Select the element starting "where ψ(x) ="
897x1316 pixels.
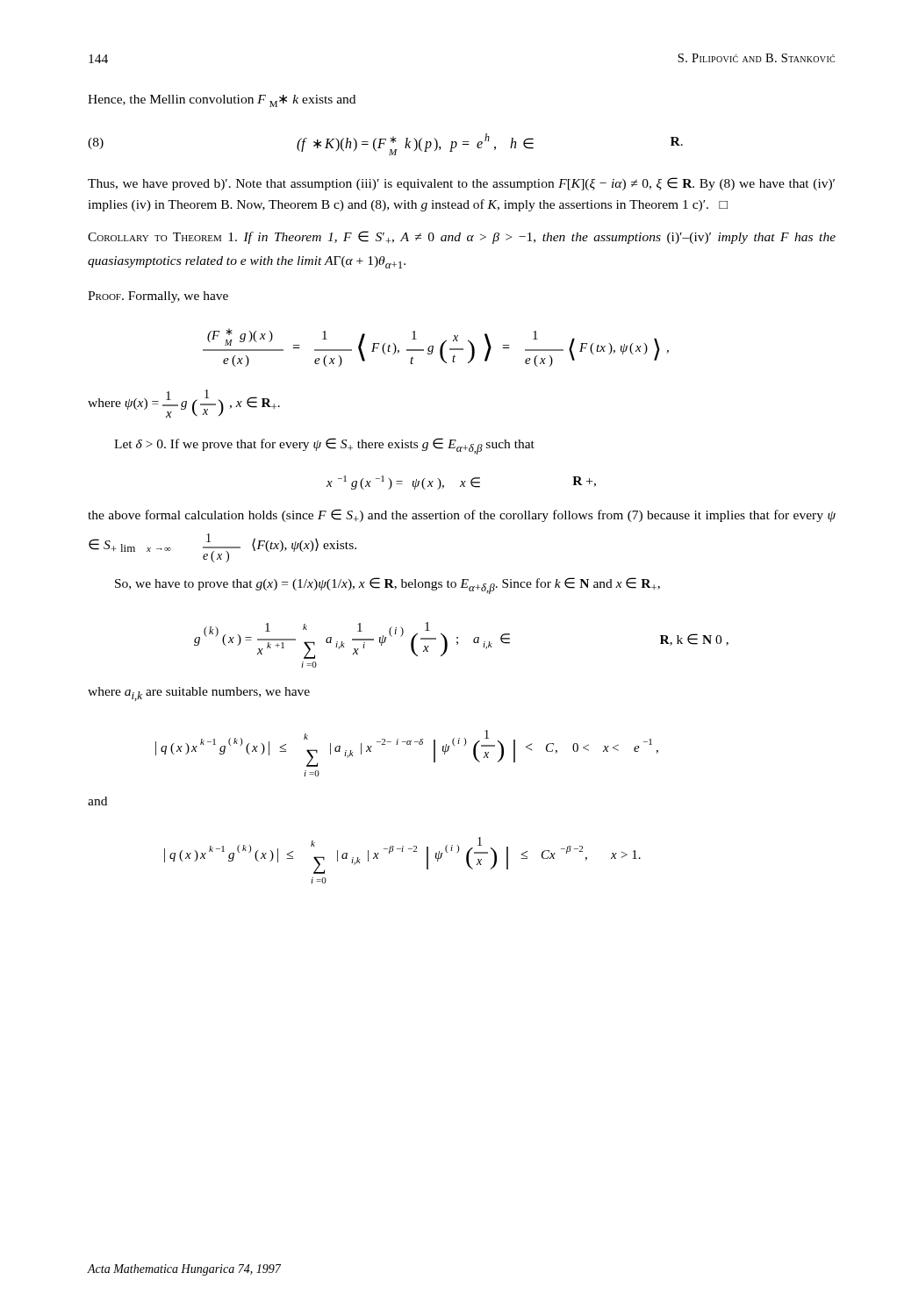click(184, 404)
